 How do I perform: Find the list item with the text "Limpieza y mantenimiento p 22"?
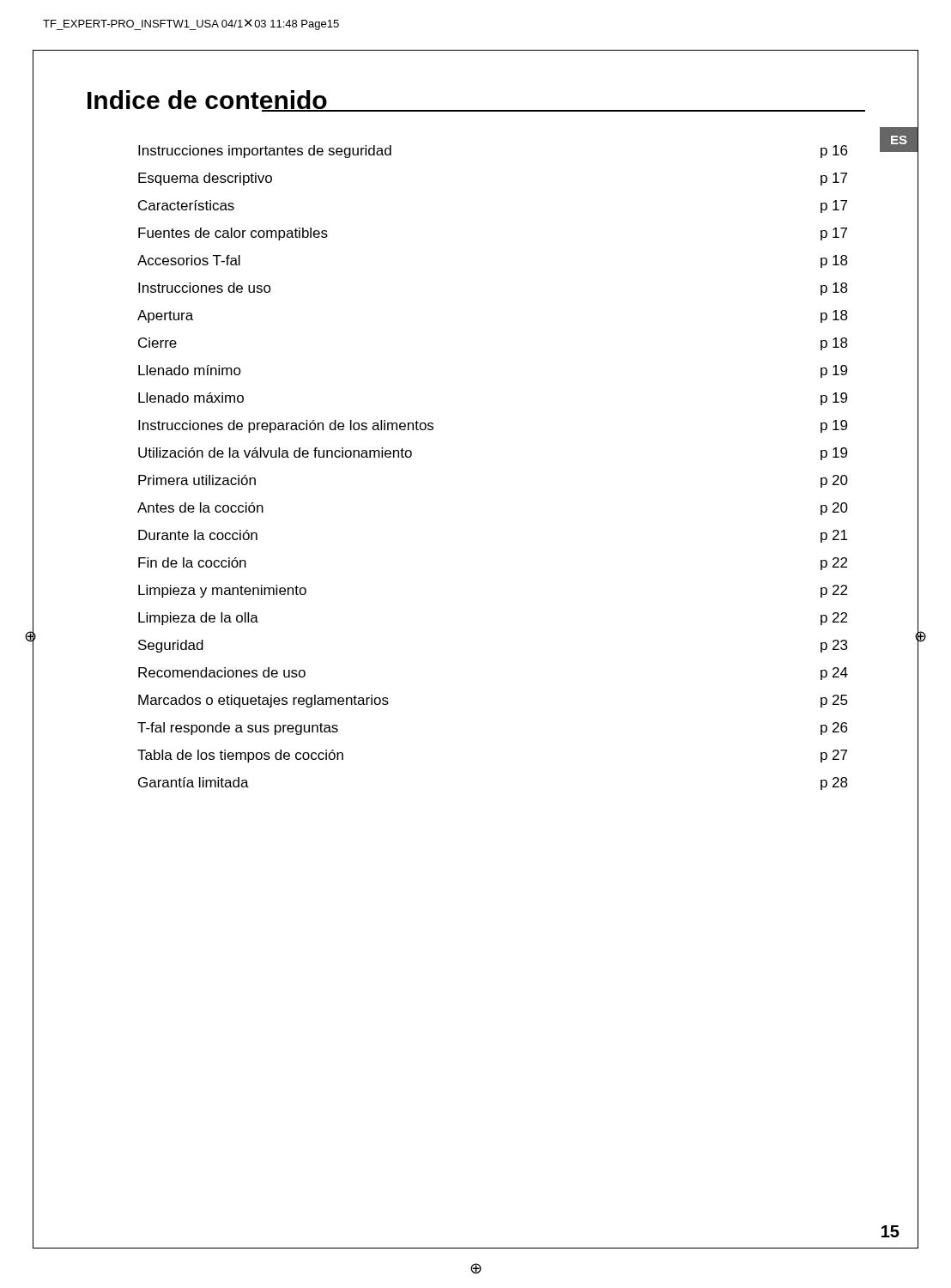coord(217,591)
